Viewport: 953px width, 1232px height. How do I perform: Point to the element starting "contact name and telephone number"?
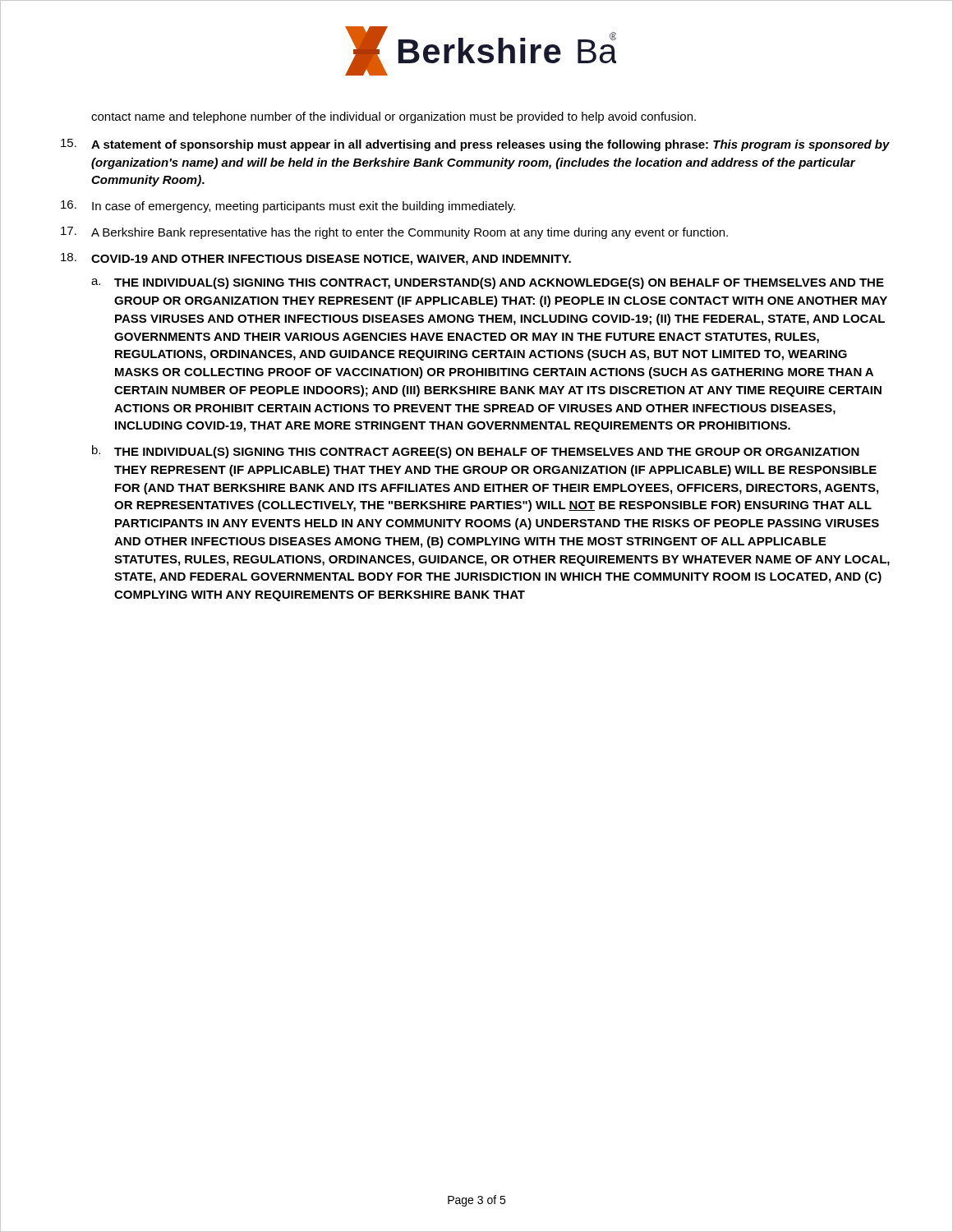pyautogui.click(x=394, y=116)
